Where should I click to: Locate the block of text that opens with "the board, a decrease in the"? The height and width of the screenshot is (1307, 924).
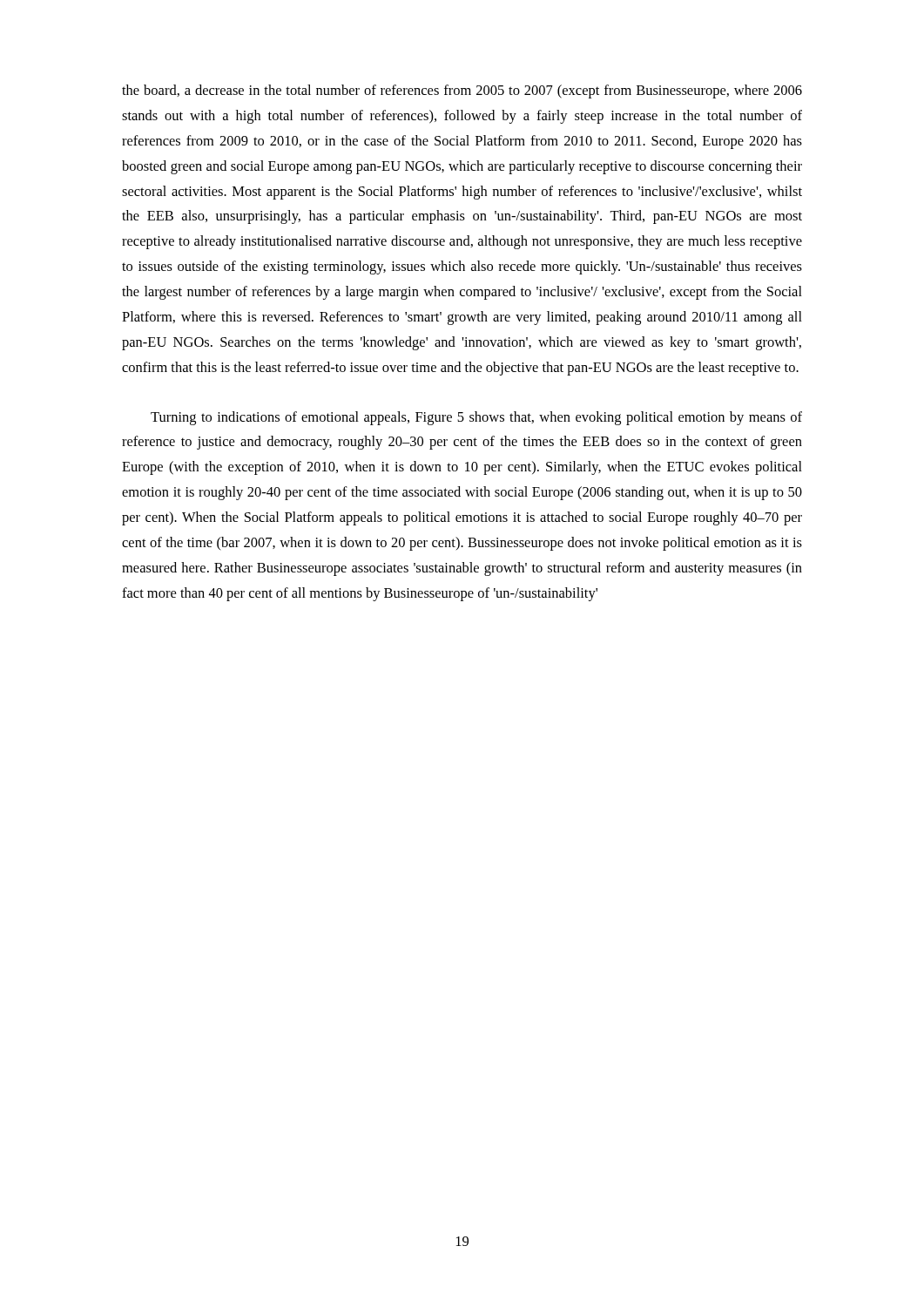pyautogui.click(x=462, y=229)
